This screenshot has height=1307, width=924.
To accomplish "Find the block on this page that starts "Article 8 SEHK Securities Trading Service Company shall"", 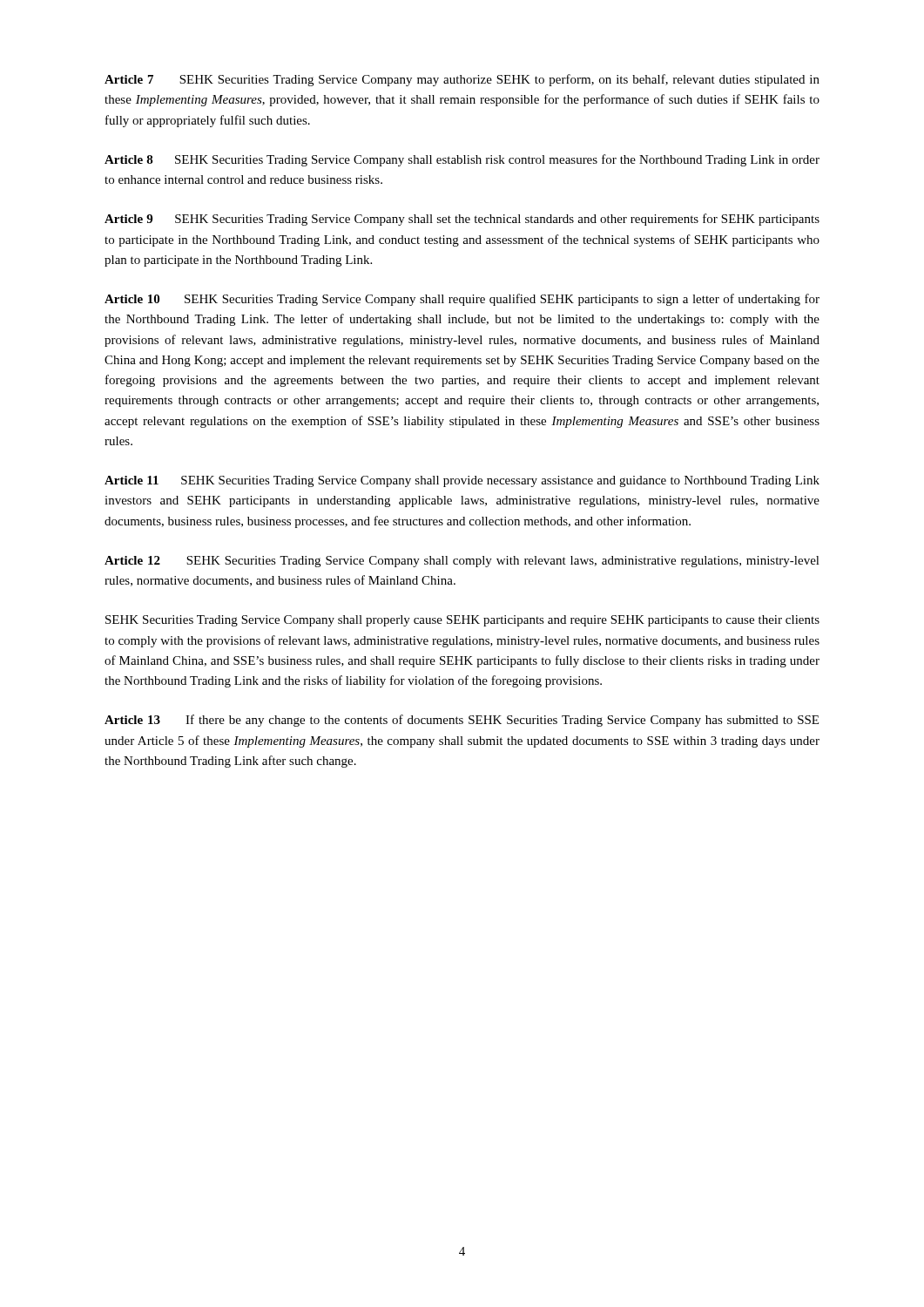I will (x=462, y=170).
